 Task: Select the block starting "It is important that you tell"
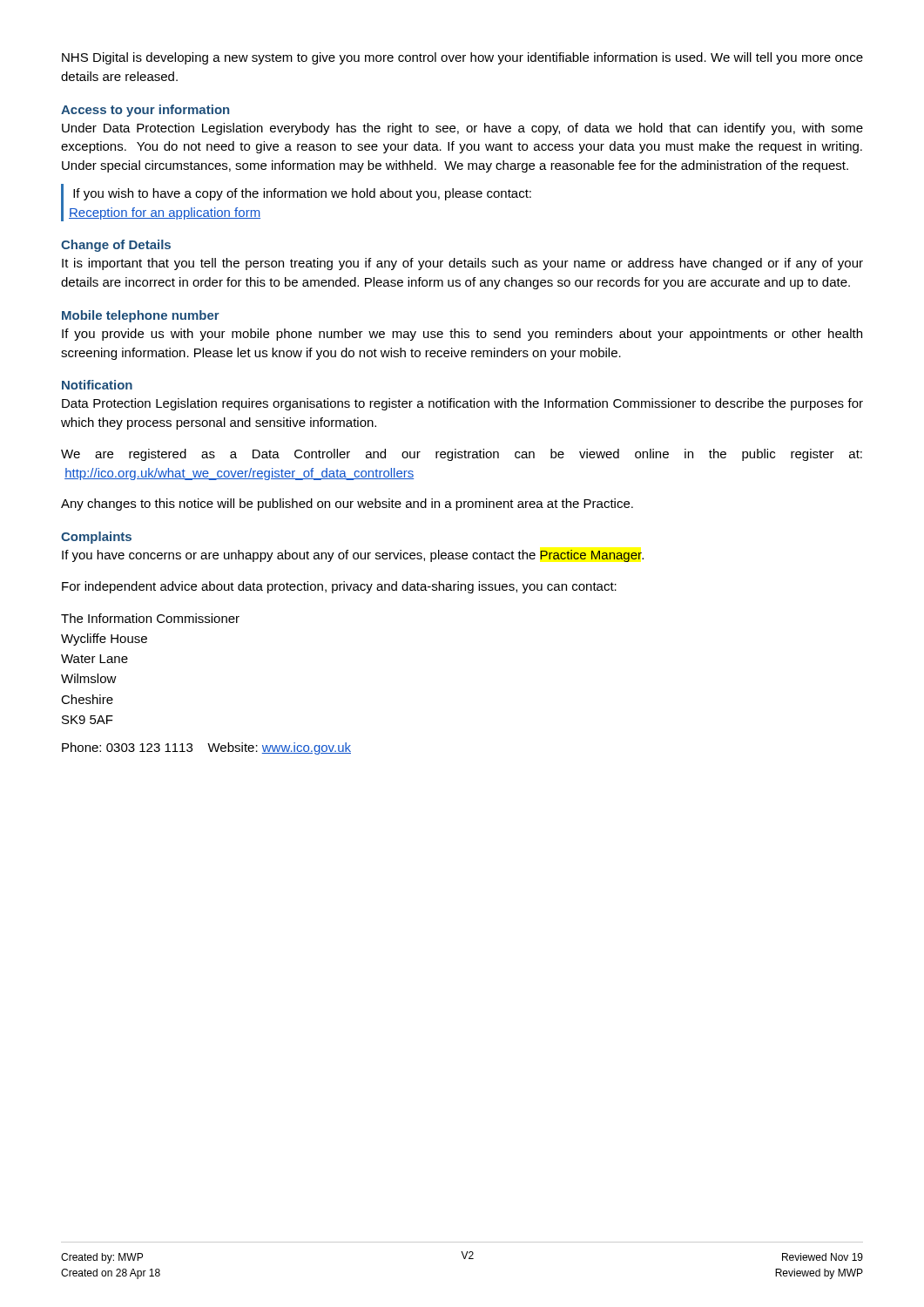pyautogui.click(x=462, y=272)
